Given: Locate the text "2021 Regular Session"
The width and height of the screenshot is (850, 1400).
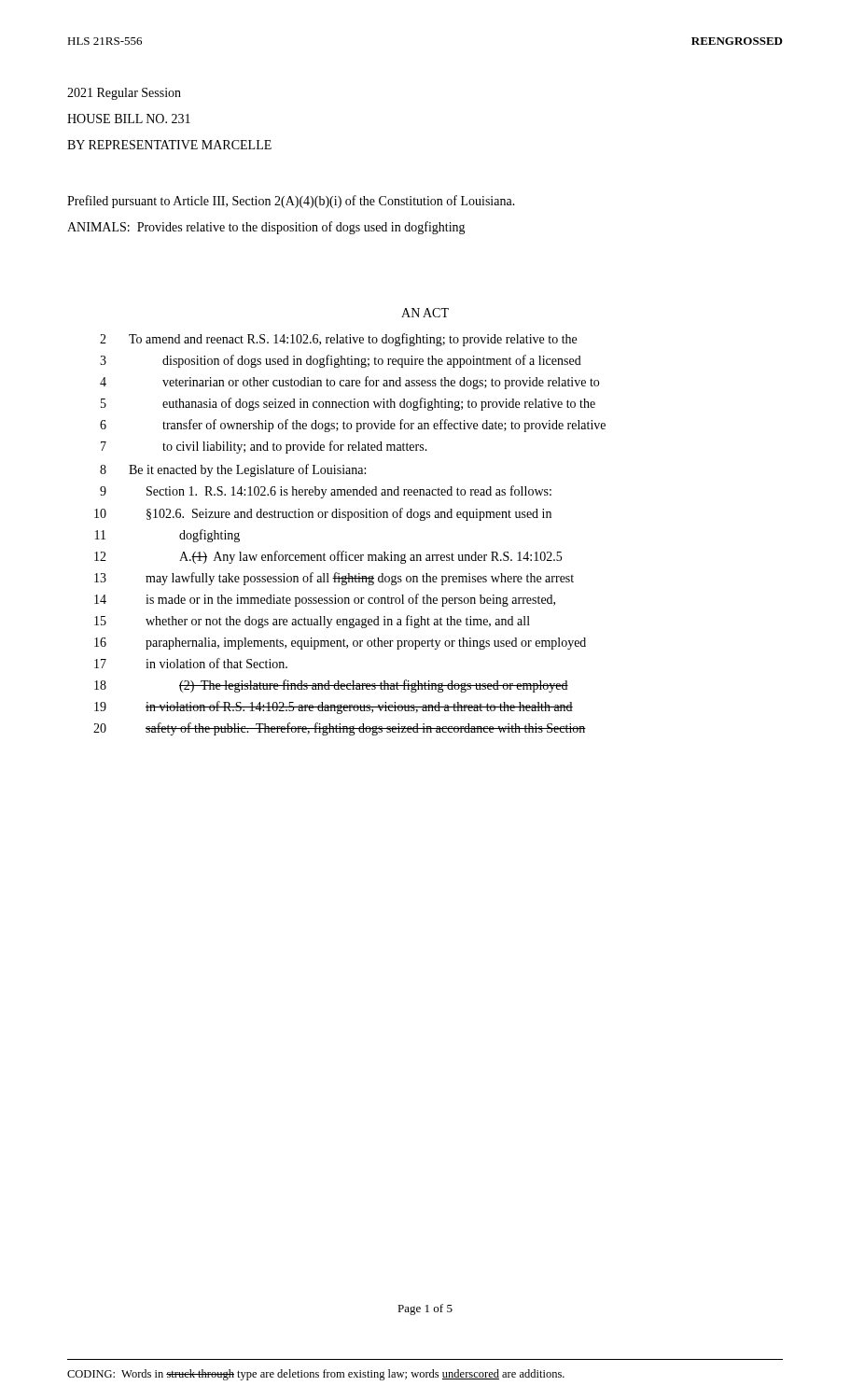Looking at the screenshot, I should point(124,93).
